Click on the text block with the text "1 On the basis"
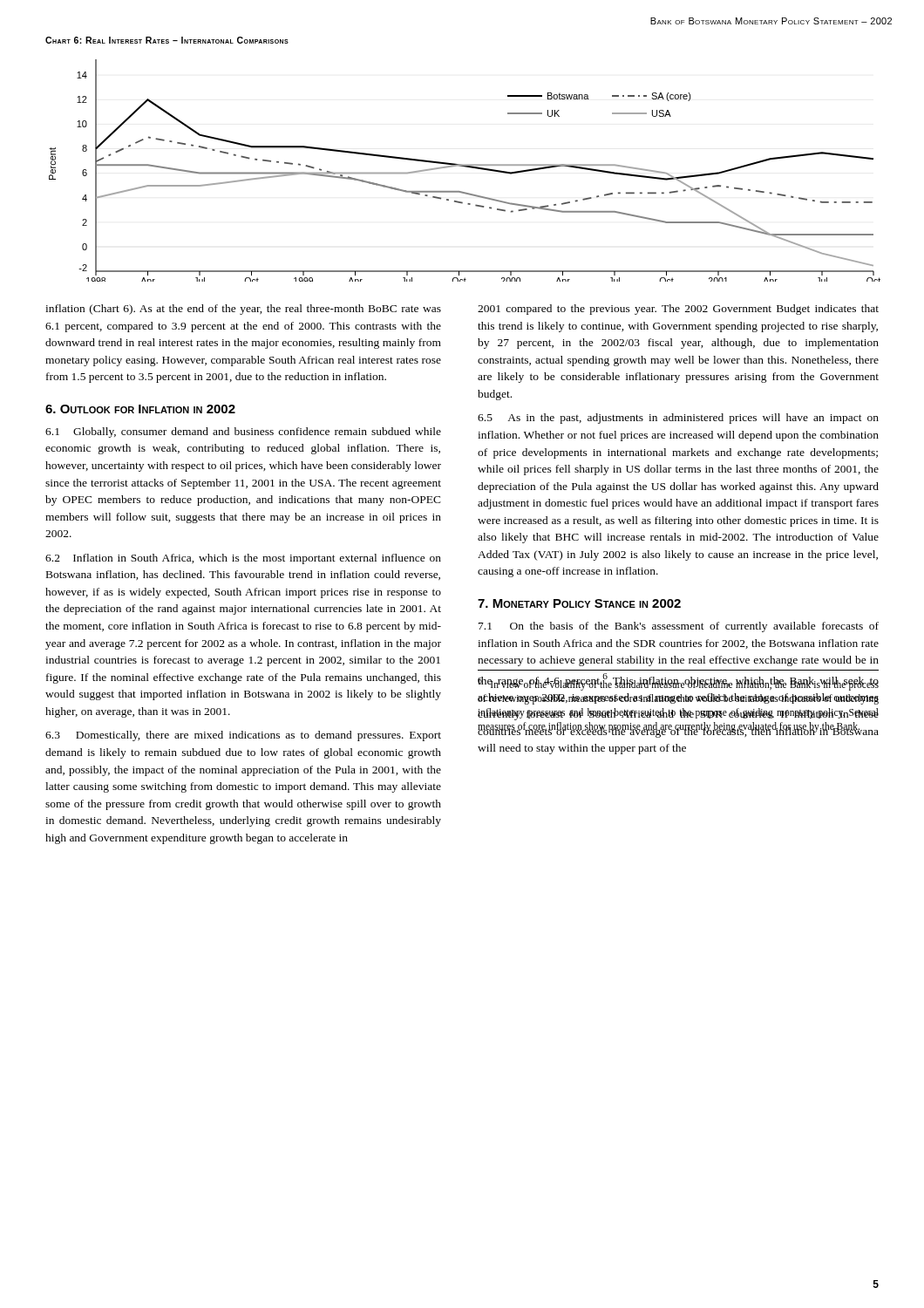The image size is (924, 1308). (x=678, y=687)
